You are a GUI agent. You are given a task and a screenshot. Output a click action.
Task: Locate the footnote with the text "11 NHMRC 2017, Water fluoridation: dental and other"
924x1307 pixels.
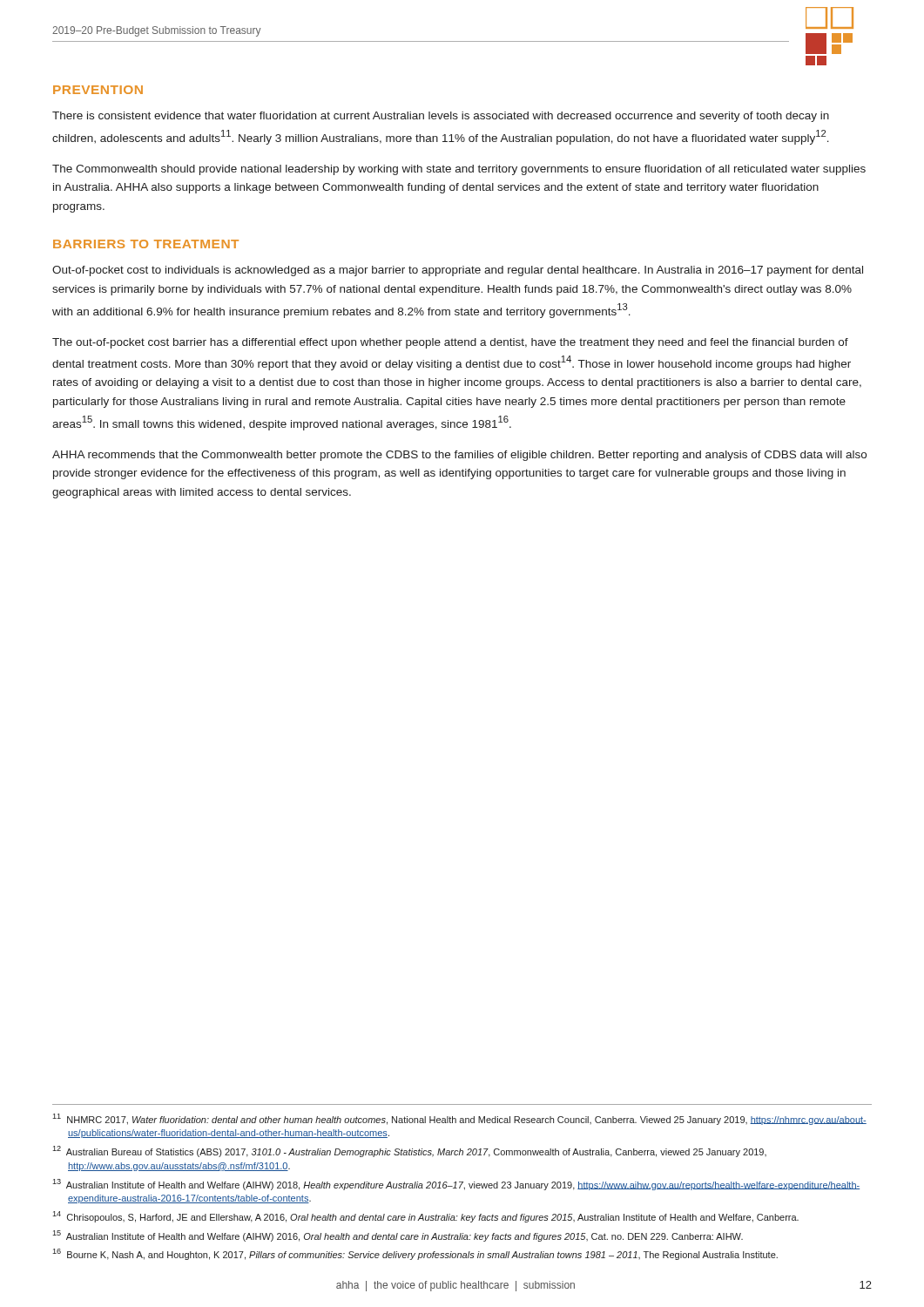(459, 1125)
